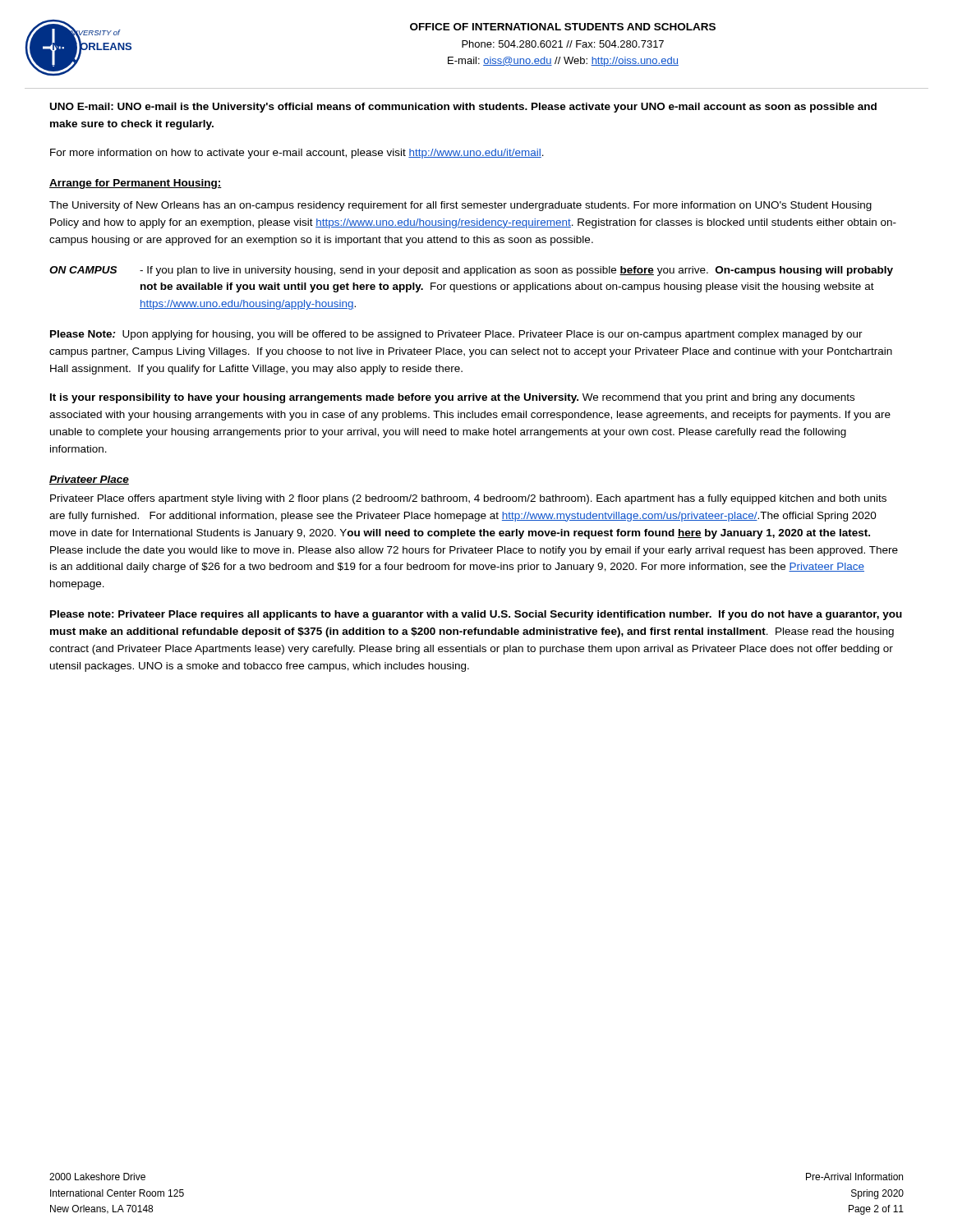Locate the text block starting "The University of"
This screenshot has width=953, height=1232.
[473, 222]
